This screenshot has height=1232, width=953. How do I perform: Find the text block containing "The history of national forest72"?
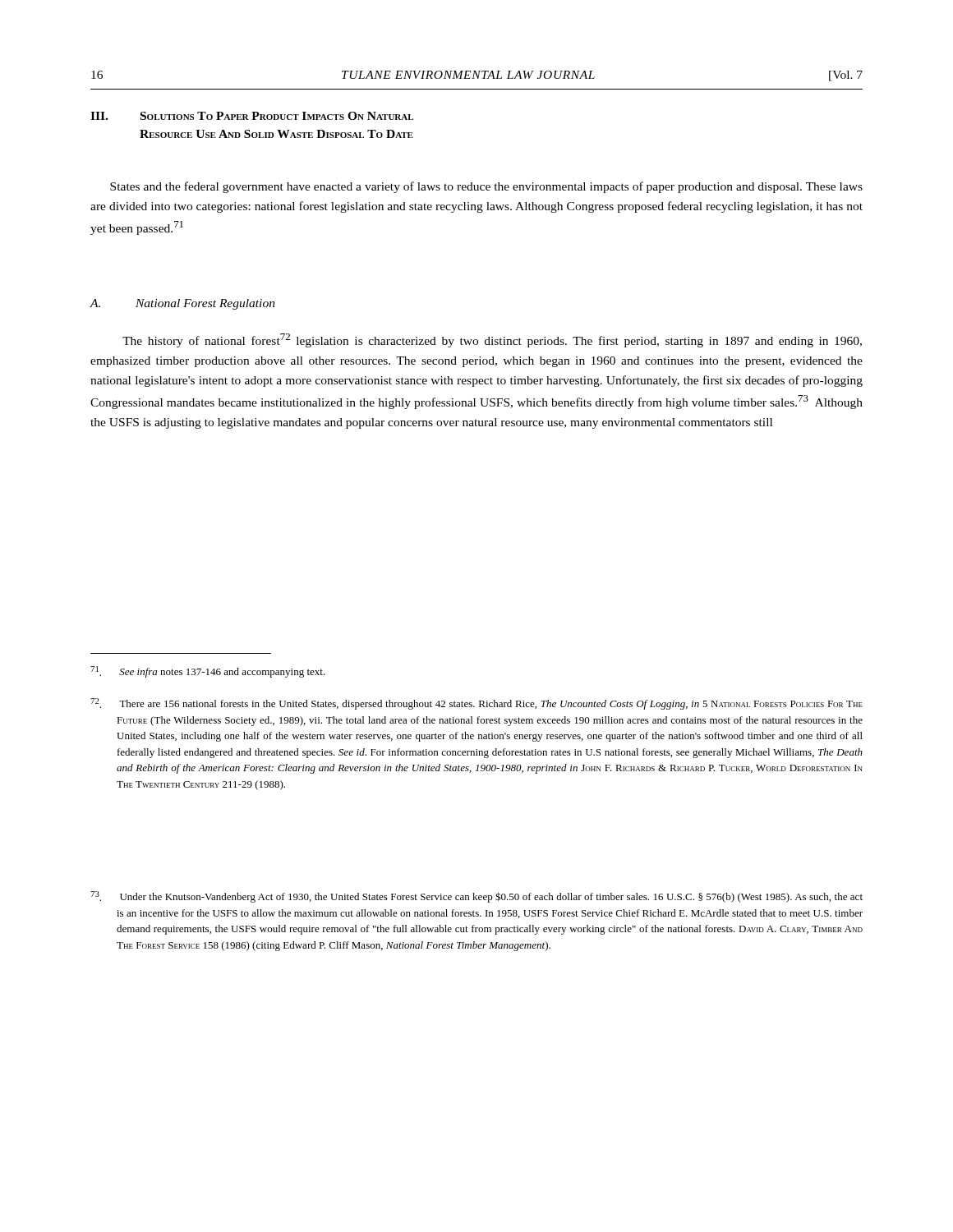tap(476, 380)
